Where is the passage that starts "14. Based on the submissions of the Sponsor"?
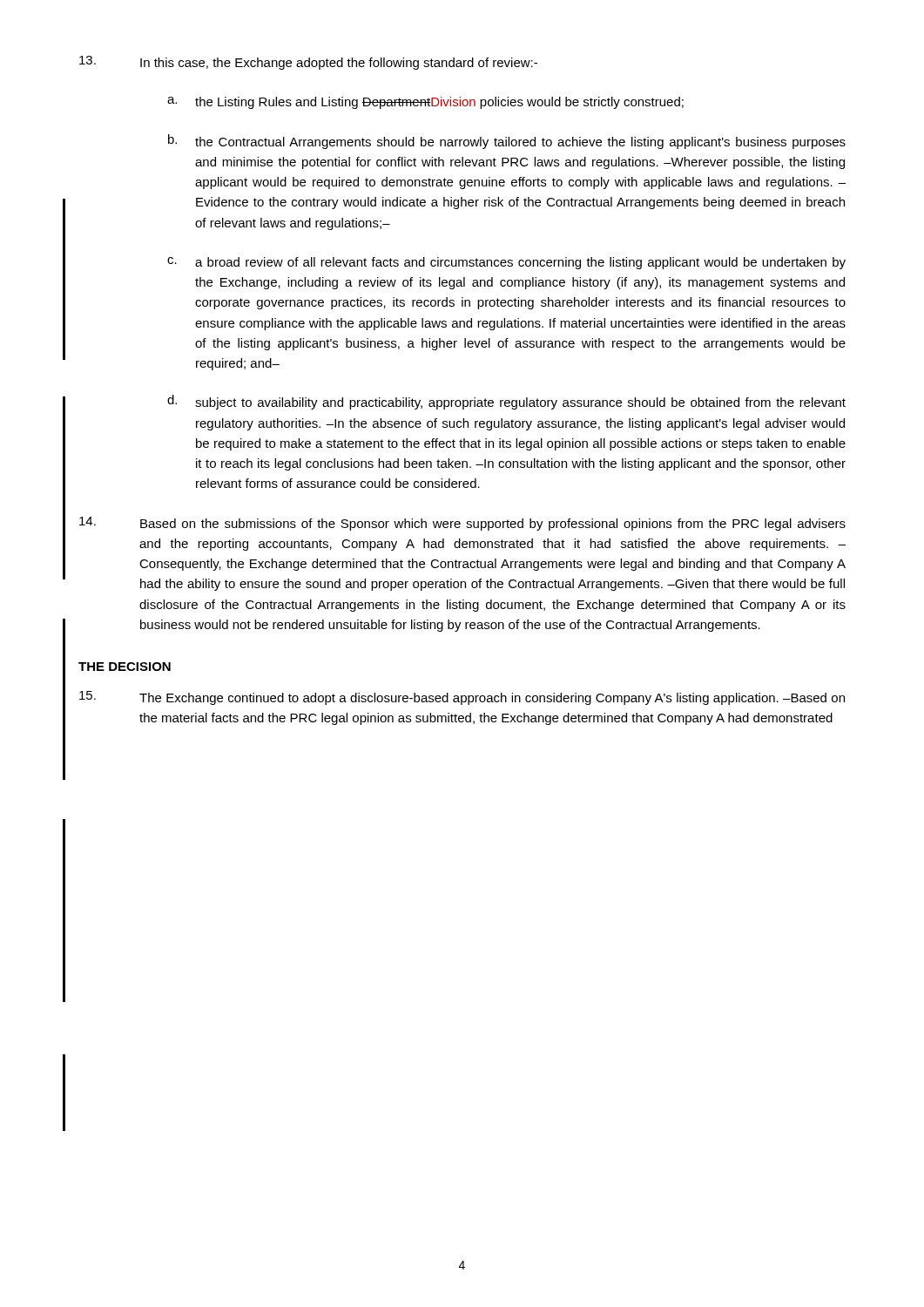The width and height of the screenshot is (924, 1307). (x=462, y=574)
